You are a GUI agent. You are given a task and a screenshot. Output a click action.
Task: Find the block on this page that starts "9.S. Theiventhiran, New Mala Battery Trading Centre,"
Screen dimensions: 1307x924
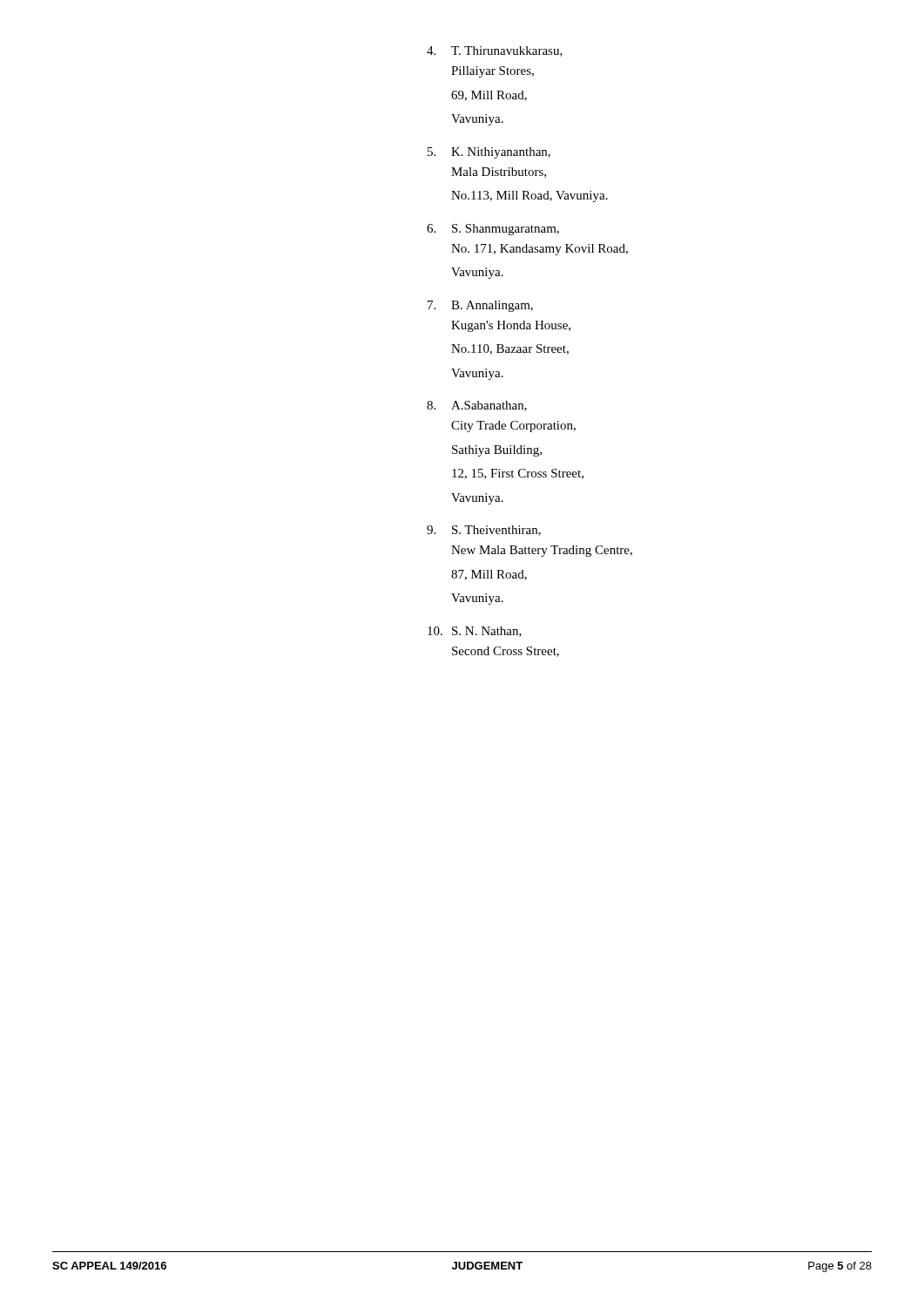click(x=484, y=531)
